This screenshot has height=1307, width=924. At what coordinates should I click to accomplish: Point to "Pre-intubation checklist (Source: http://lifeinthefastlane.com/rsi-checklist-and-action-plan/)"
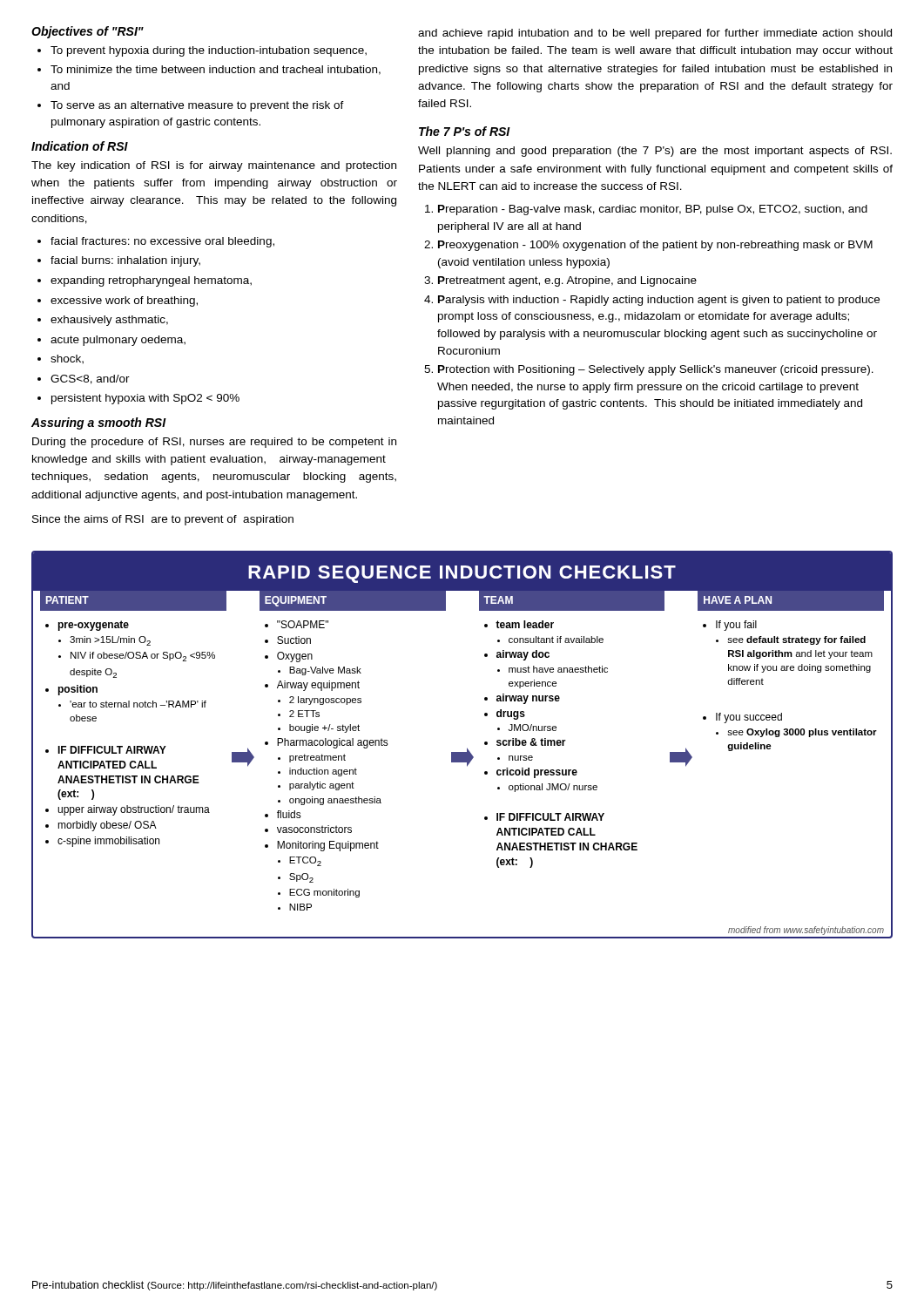(234, 1285)
